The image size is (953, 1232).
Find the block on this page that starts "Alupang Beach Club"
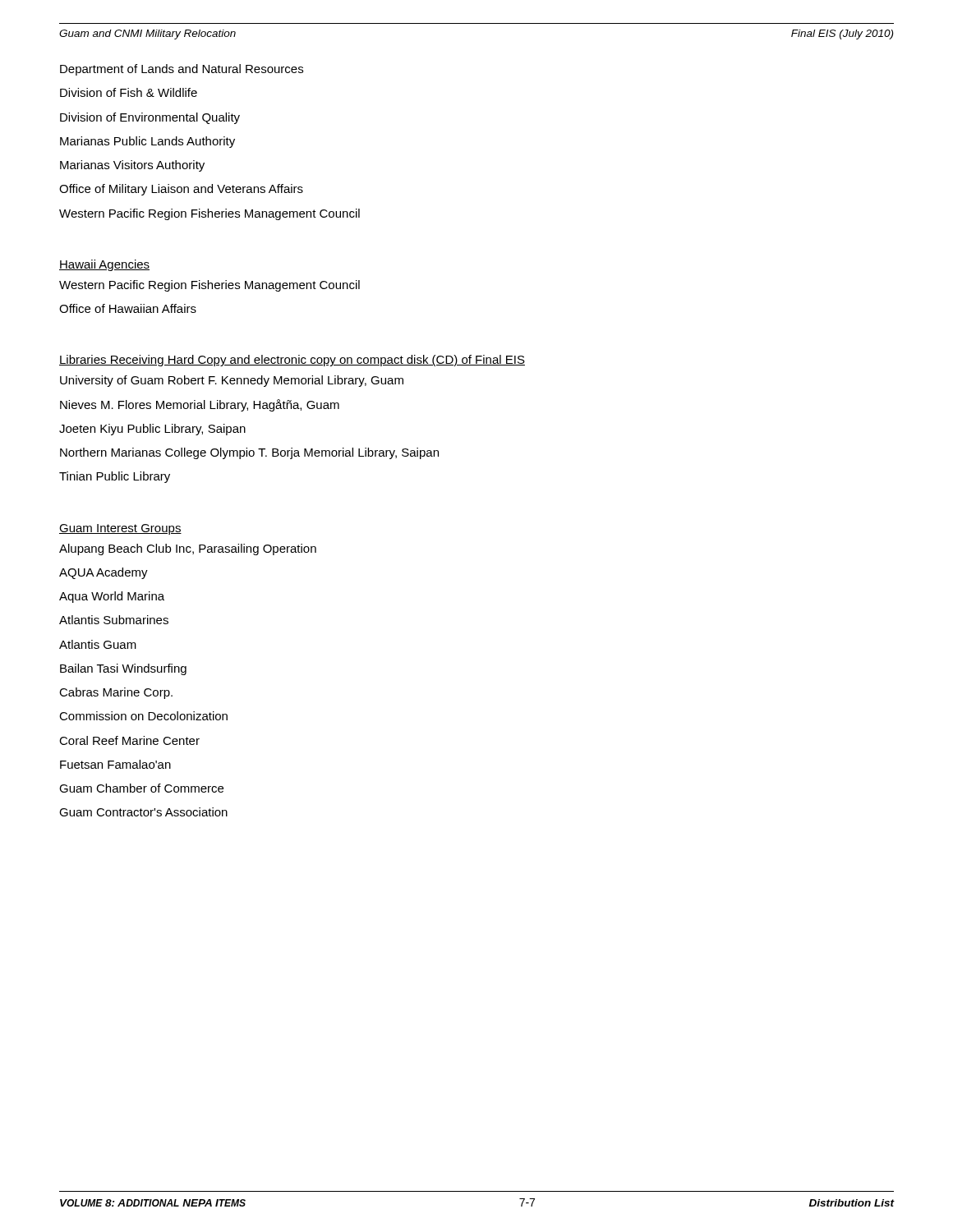pyautogui.click(x=188, y=548)
